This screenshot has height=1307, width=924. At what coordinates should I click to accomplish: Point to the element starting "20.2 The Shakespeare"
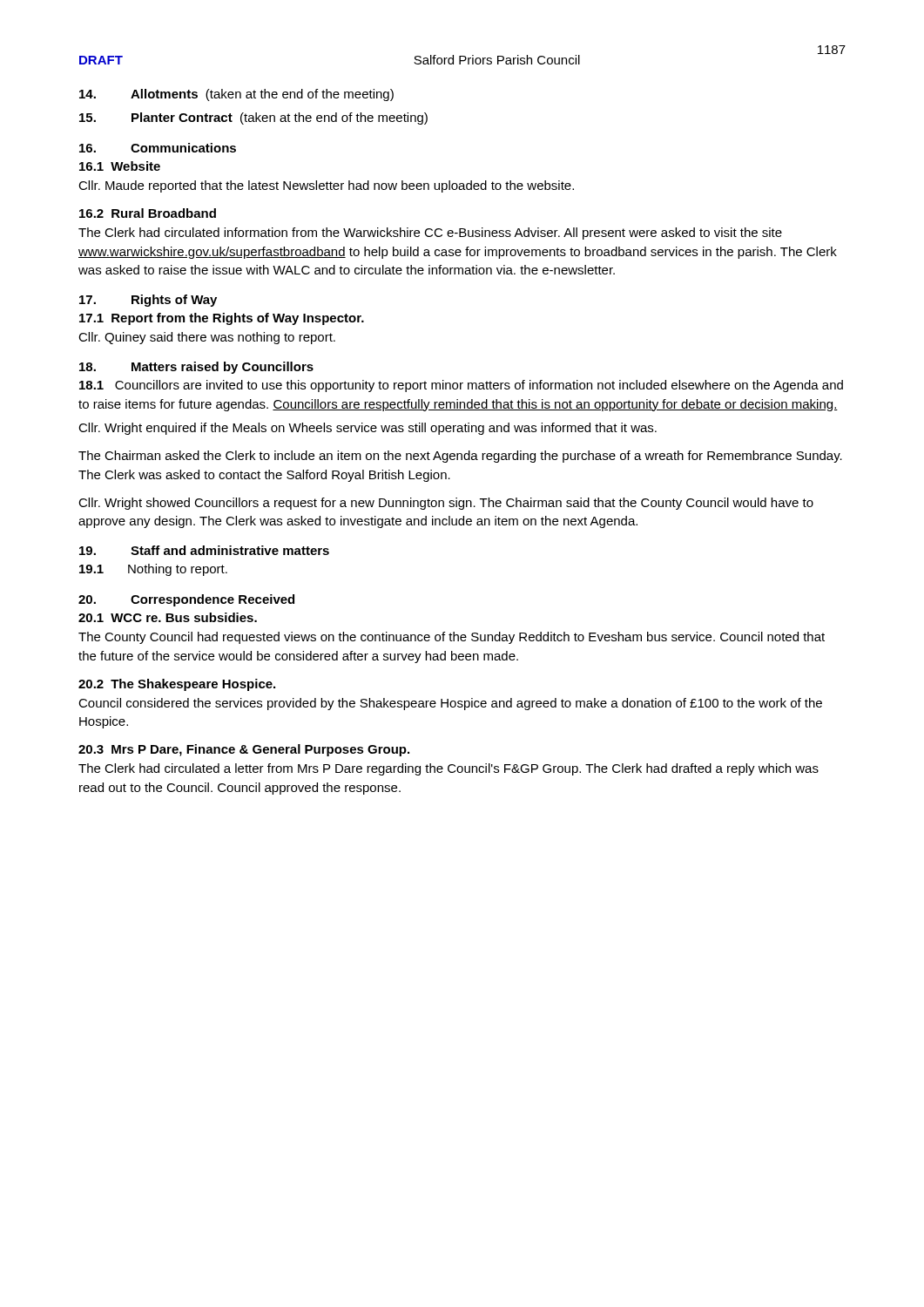[177, 683]
